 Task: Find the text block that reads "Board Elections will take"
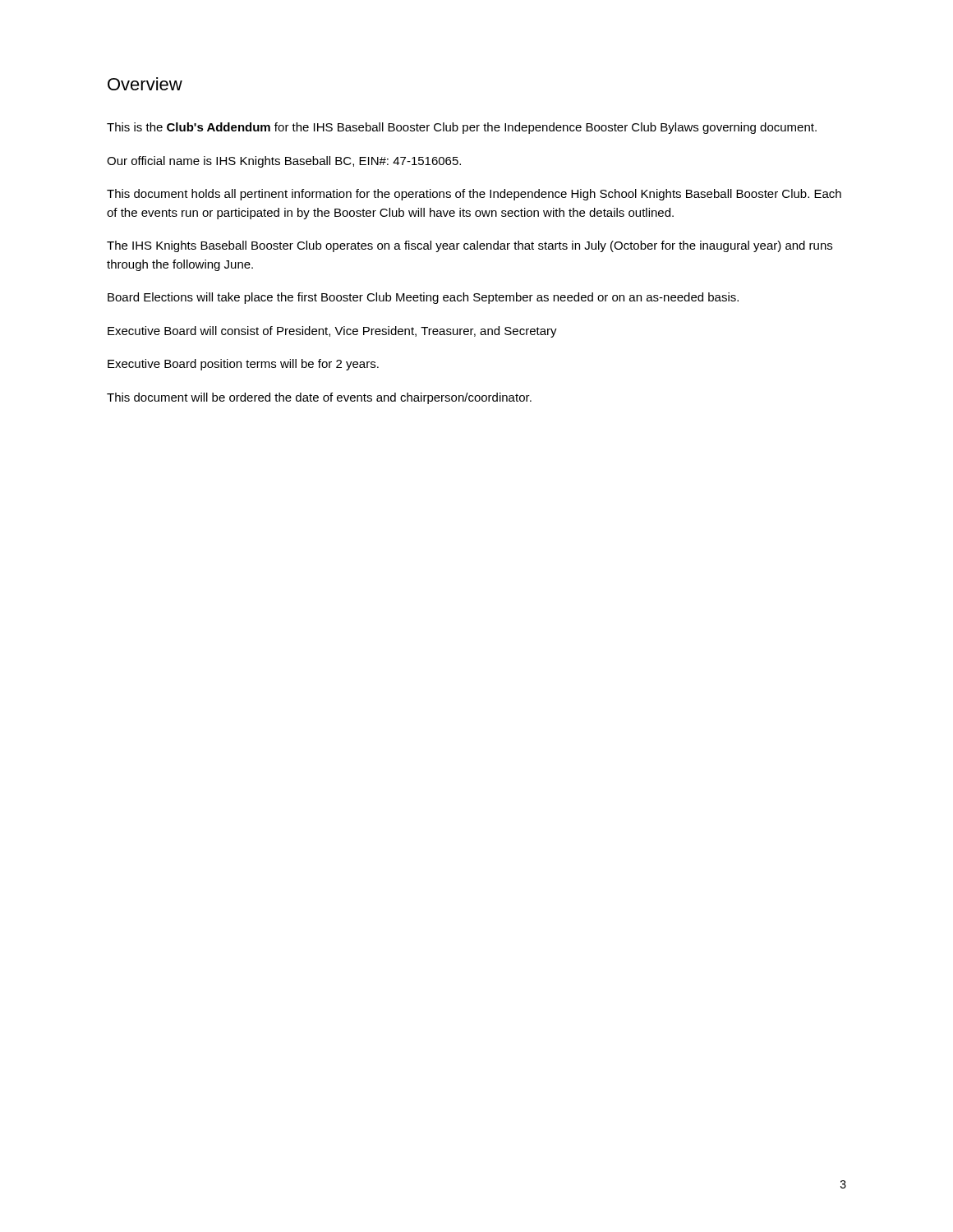pyautogui.click(x=423, y=297)
